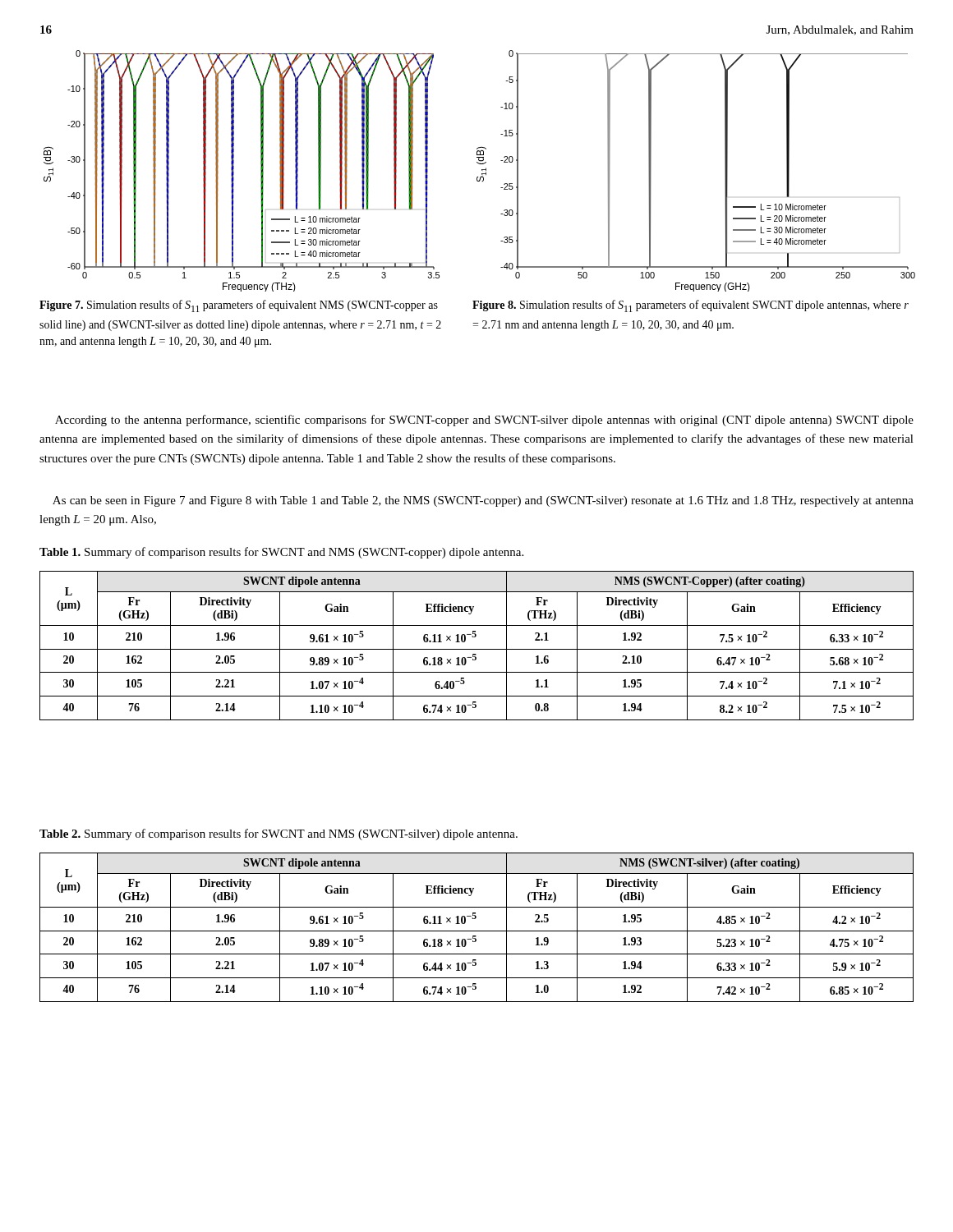Find the text block with the text "According to the"

pyautogui.click(x=476, y=439)
